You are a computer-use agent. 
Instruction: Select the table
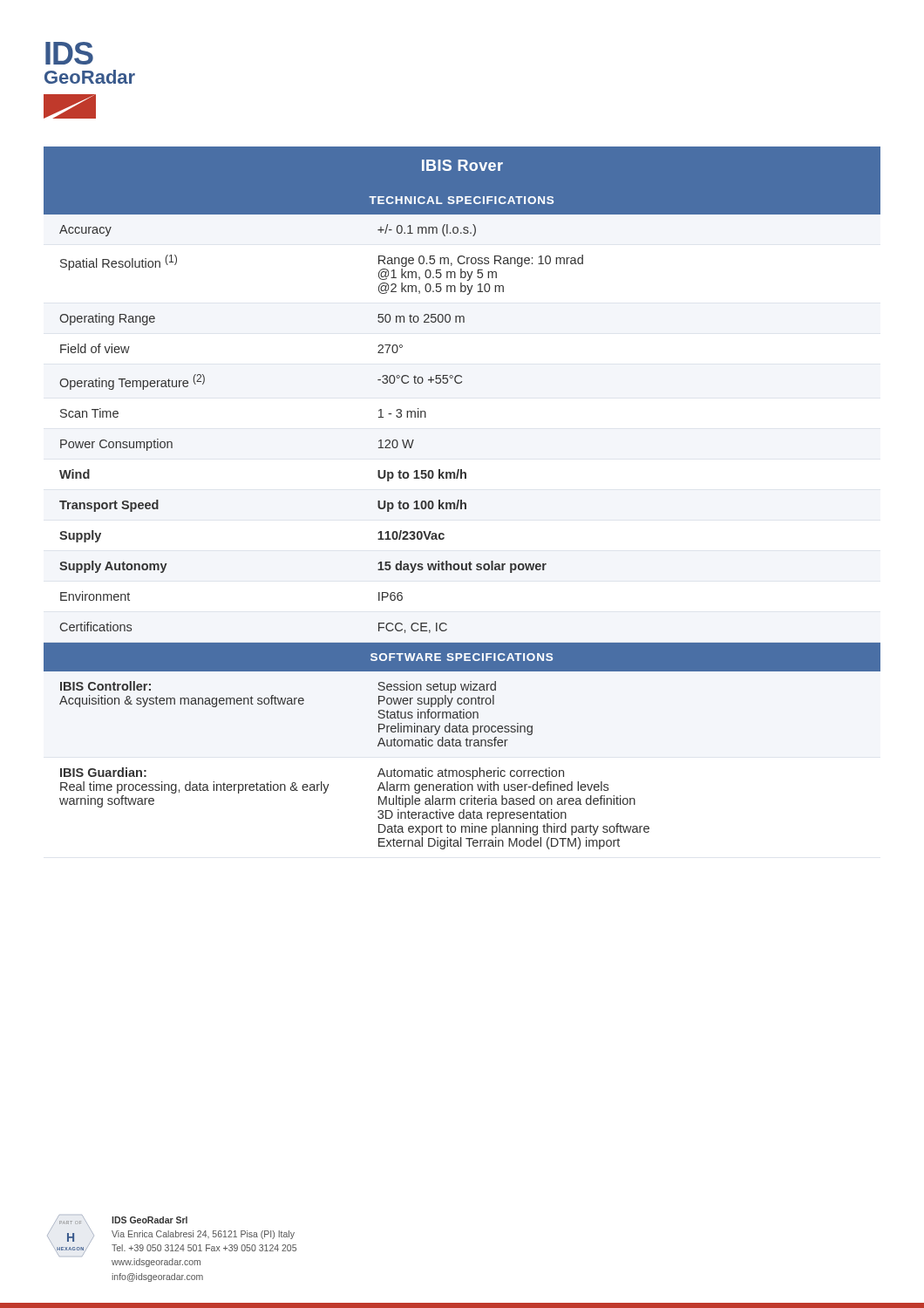pos(462,502)
